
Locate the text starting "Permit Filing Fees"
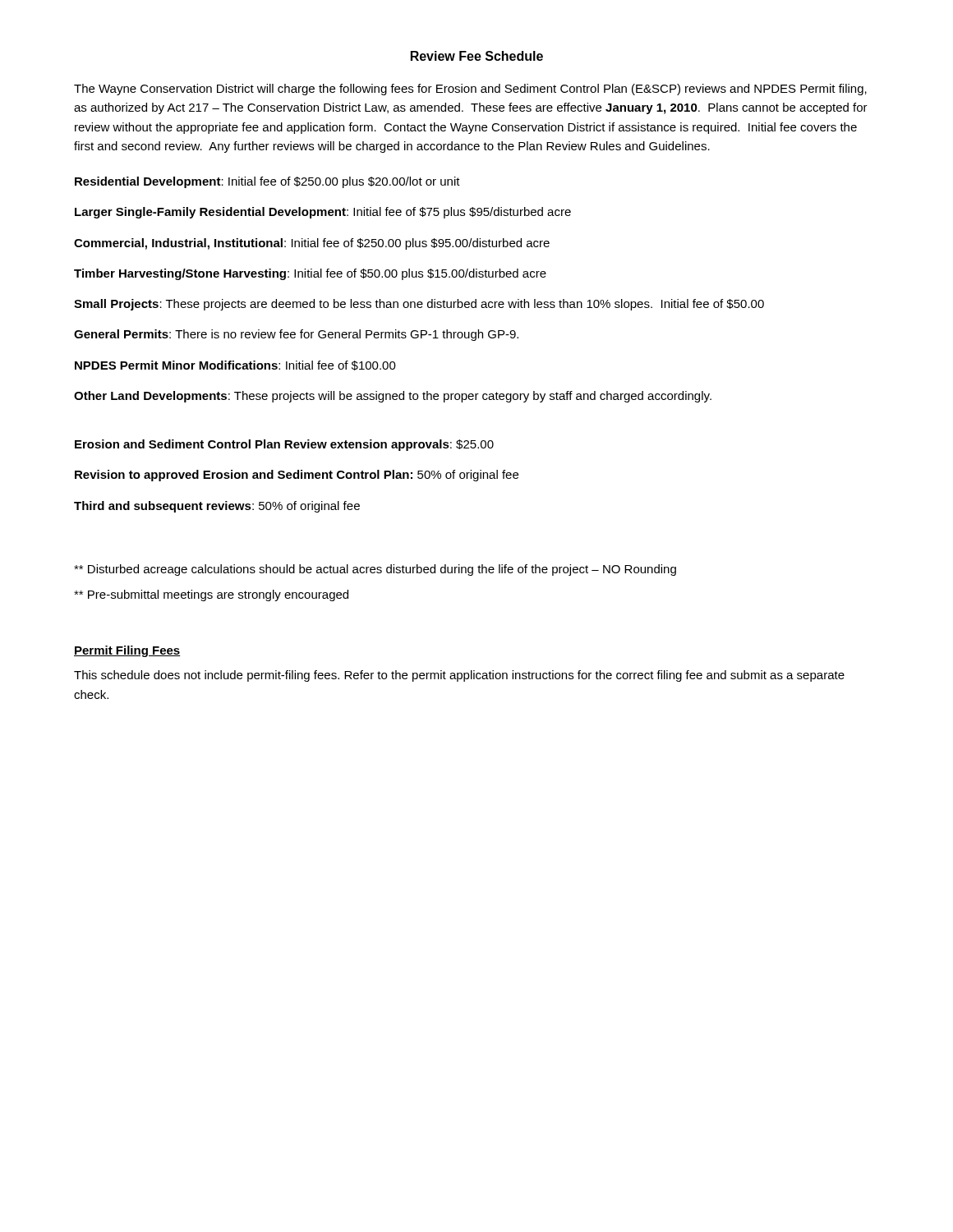127,650
